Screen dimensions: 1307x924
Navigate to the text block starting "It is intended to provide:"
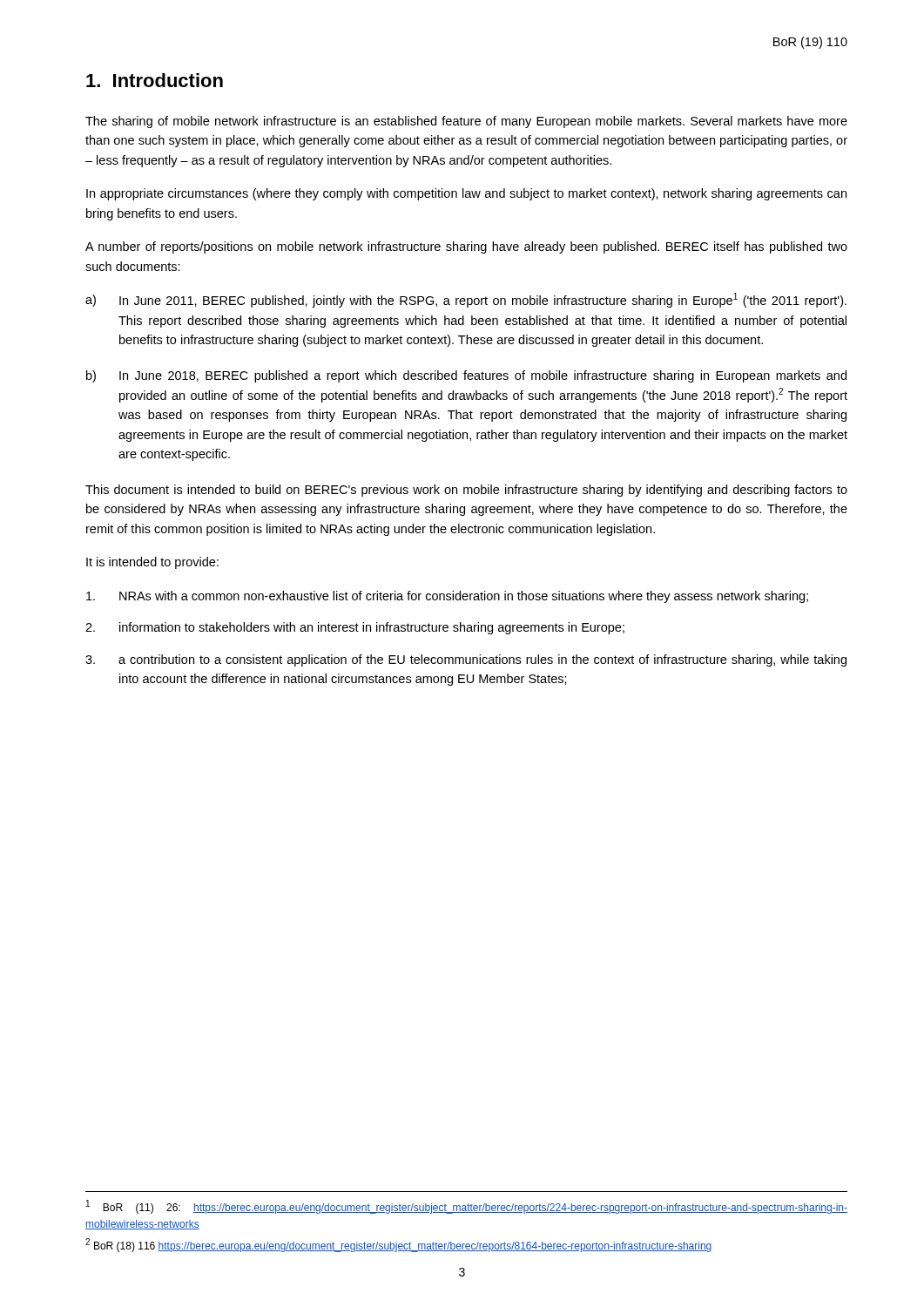pyautogui.click(x=152, y=563)
